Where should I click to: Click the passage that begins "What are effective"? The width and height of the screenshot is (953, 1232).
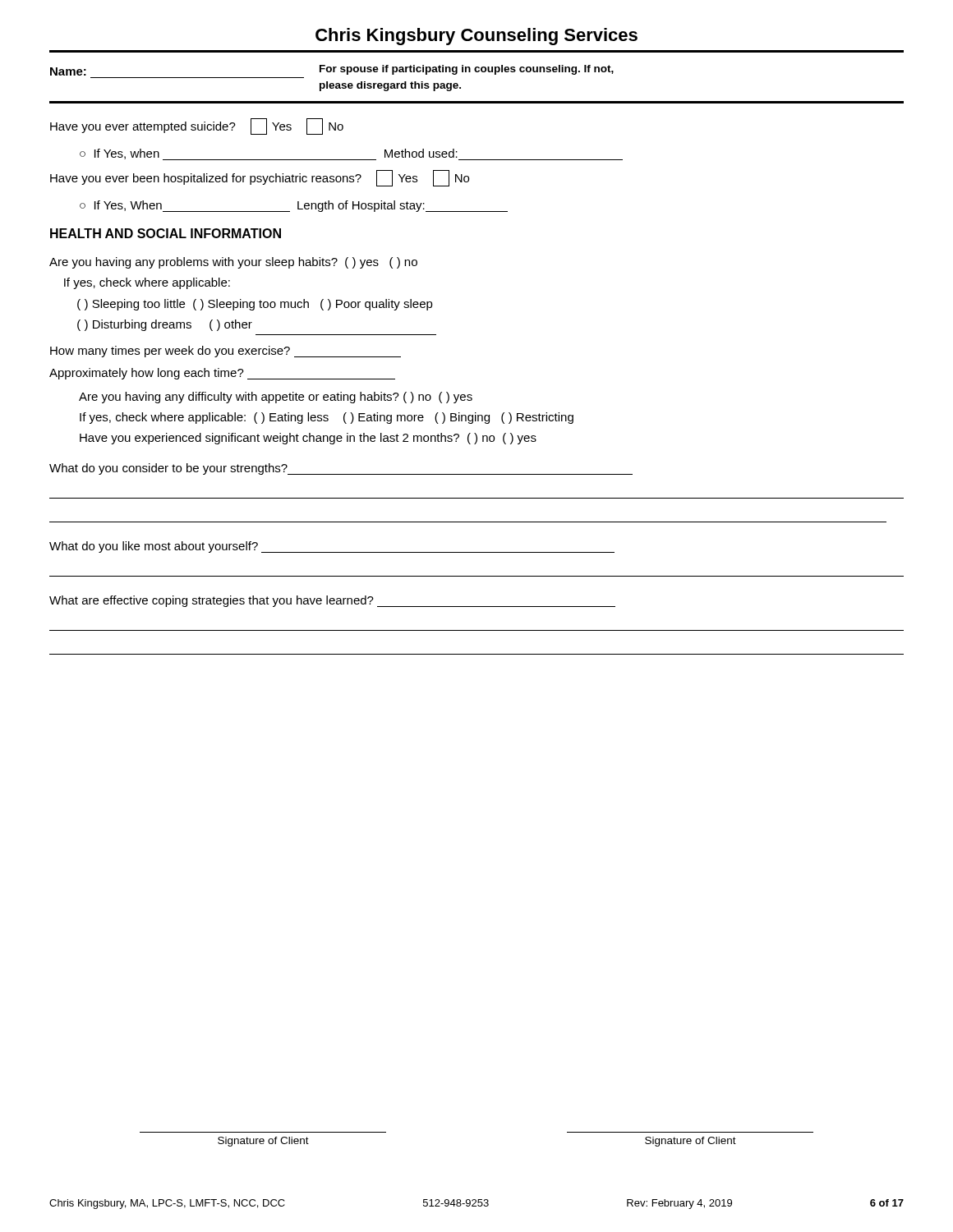(x=332, y=599)
